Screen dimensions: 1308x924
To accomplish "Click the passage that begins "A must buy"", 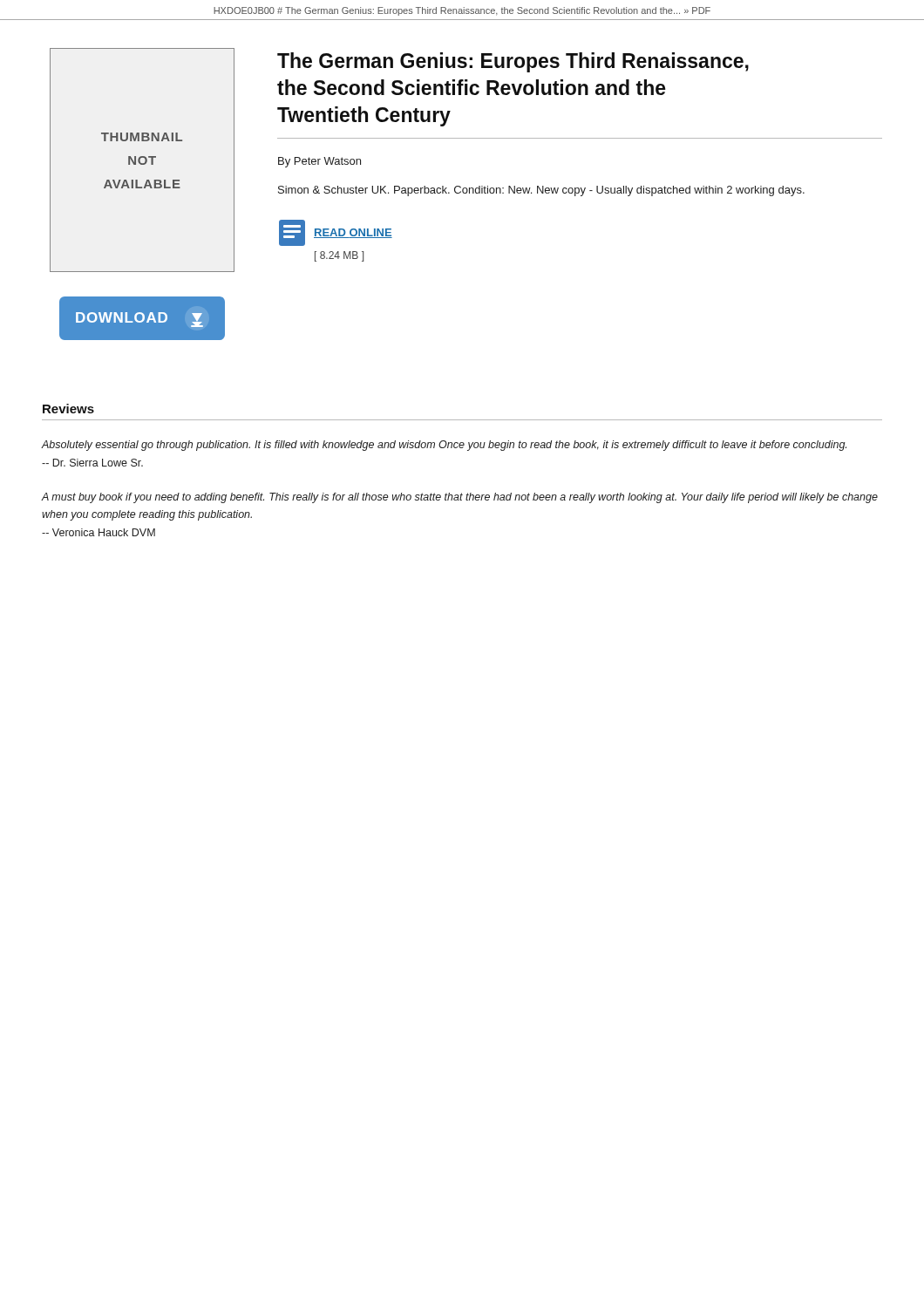I will [x=460, y=506].
